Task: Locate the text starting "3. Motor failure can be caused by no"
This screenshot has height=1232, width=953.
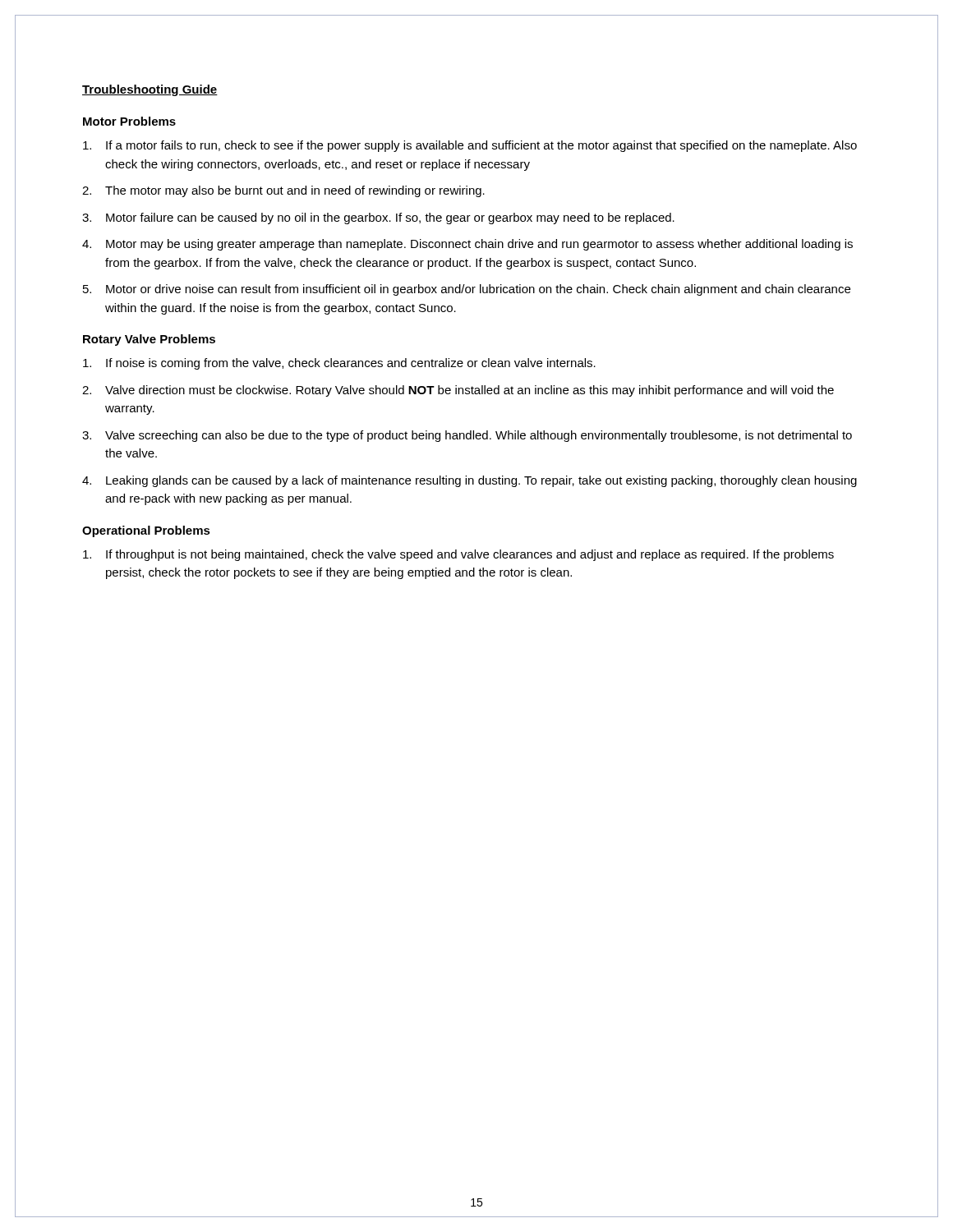Action: coord(476,217)
